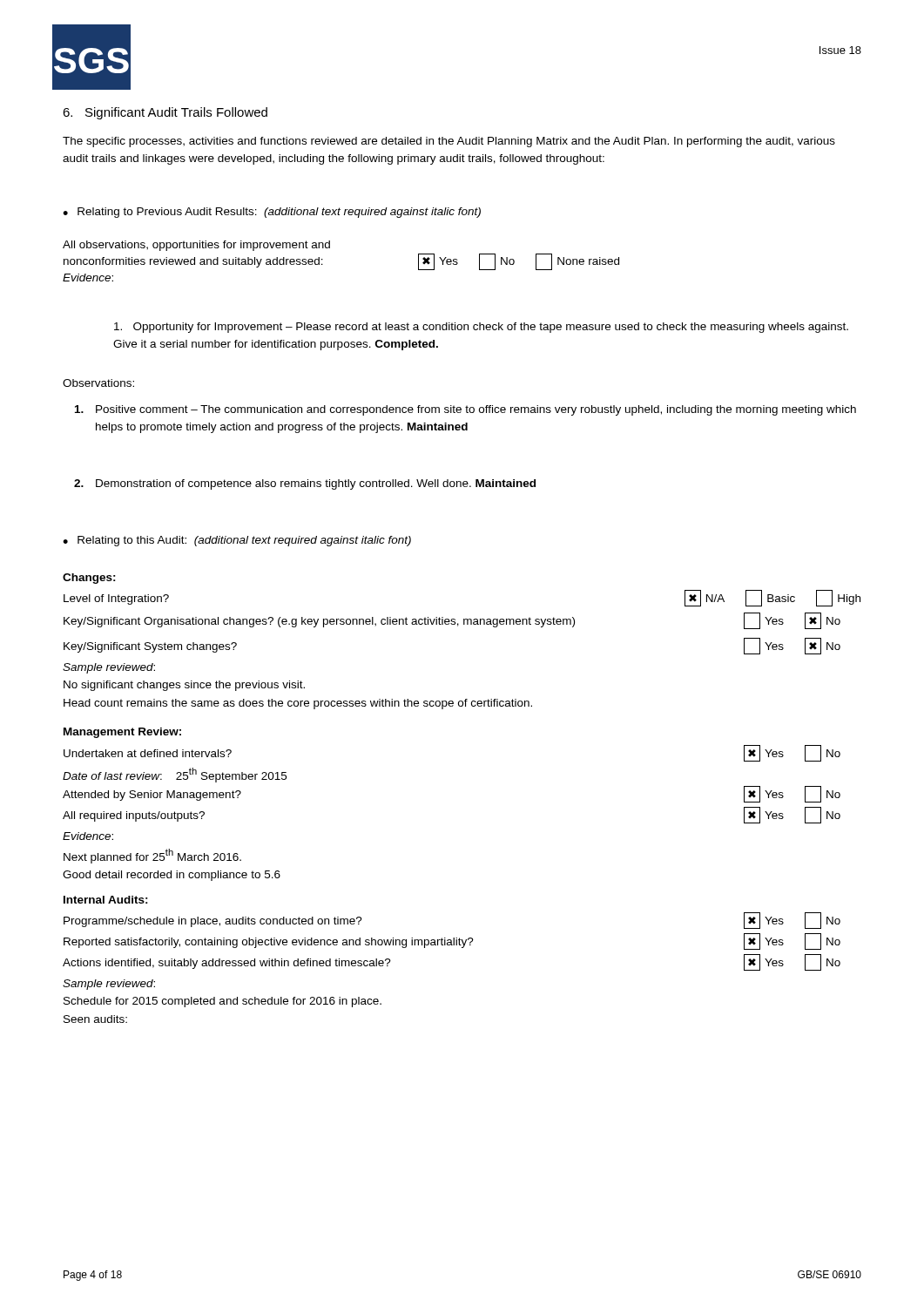
Task: Select the element starting "Internal Audits:"
Action: click(106, 900)
